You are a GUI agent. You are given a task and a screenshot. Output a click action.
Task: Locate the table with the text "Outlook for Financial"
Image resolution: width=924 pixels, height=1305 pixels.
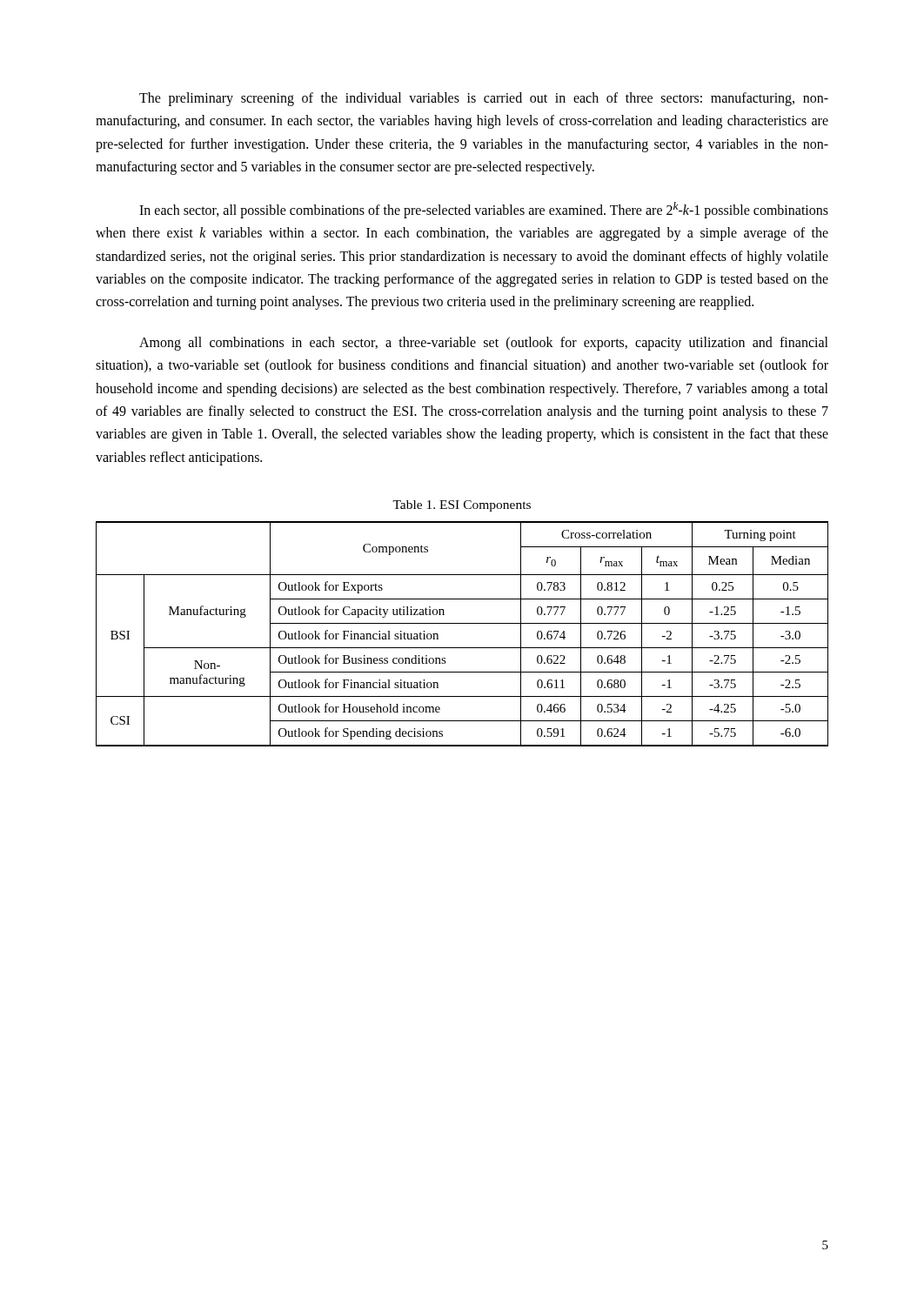click(462, 634)
